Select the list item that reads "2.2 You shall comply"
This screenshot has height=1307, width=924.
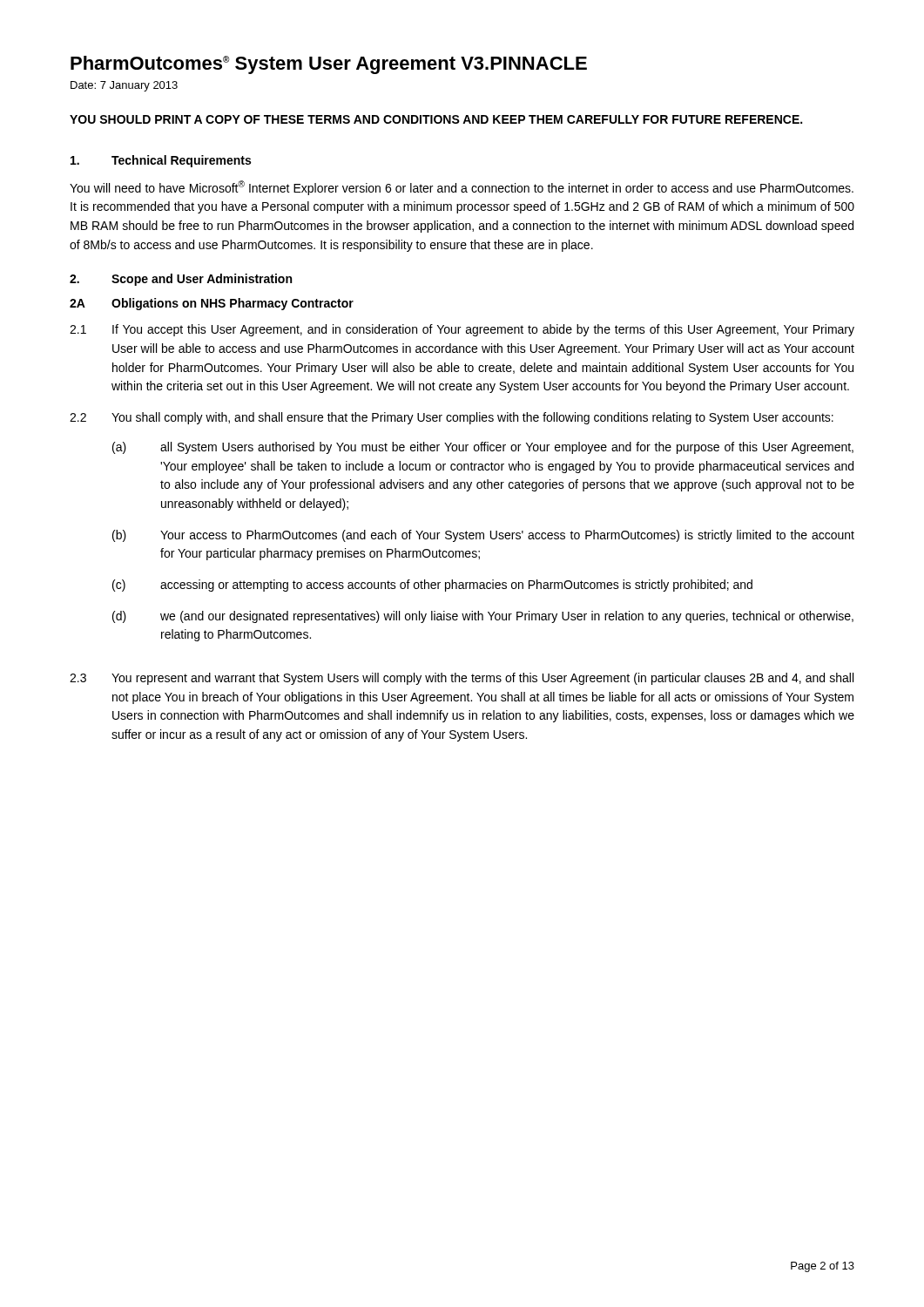pyautogui.click(x=462, y=533)
